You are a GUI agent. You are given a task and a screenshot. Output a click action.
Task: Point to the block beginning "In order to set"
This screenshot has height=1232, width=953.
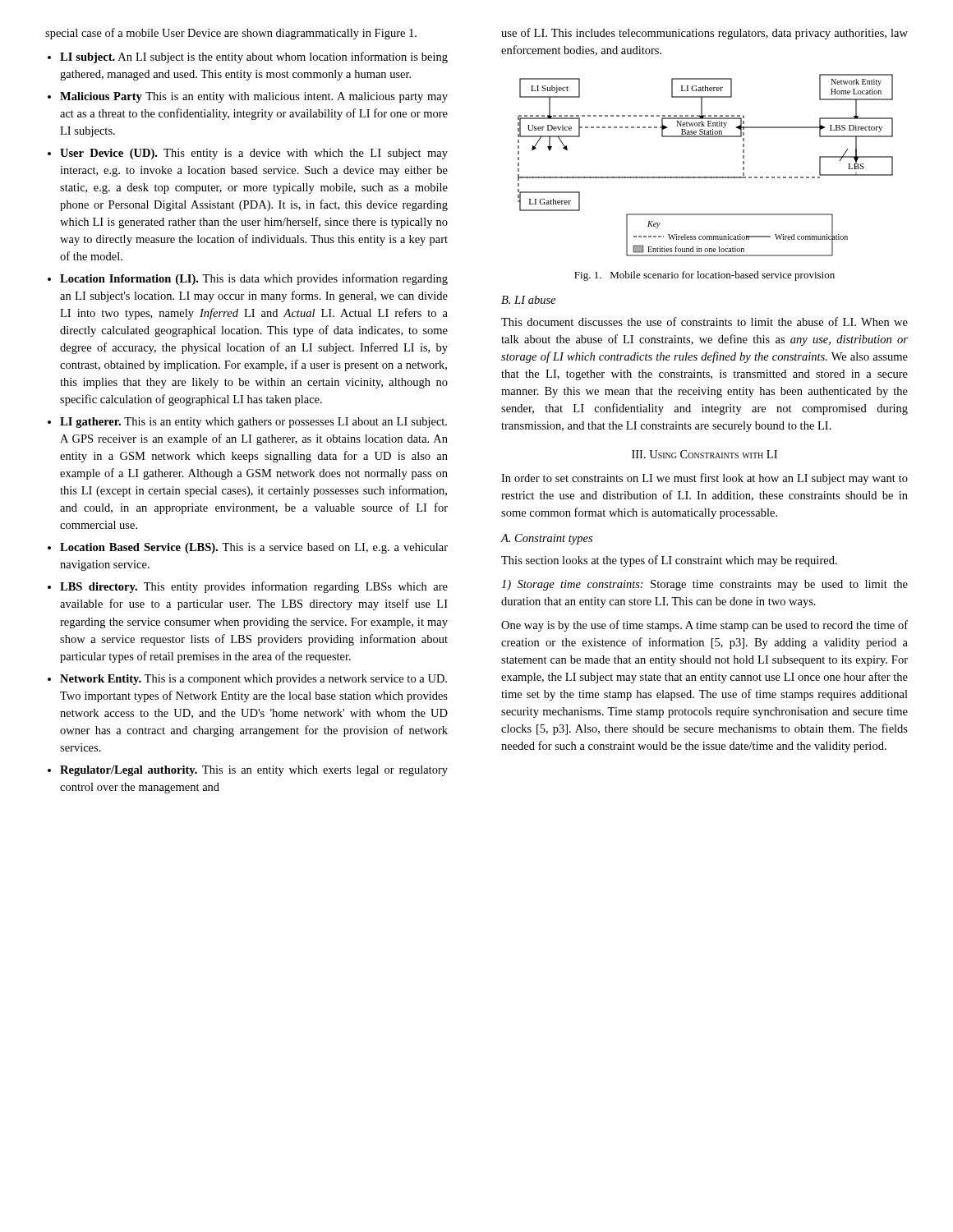[x=705, y=496]
